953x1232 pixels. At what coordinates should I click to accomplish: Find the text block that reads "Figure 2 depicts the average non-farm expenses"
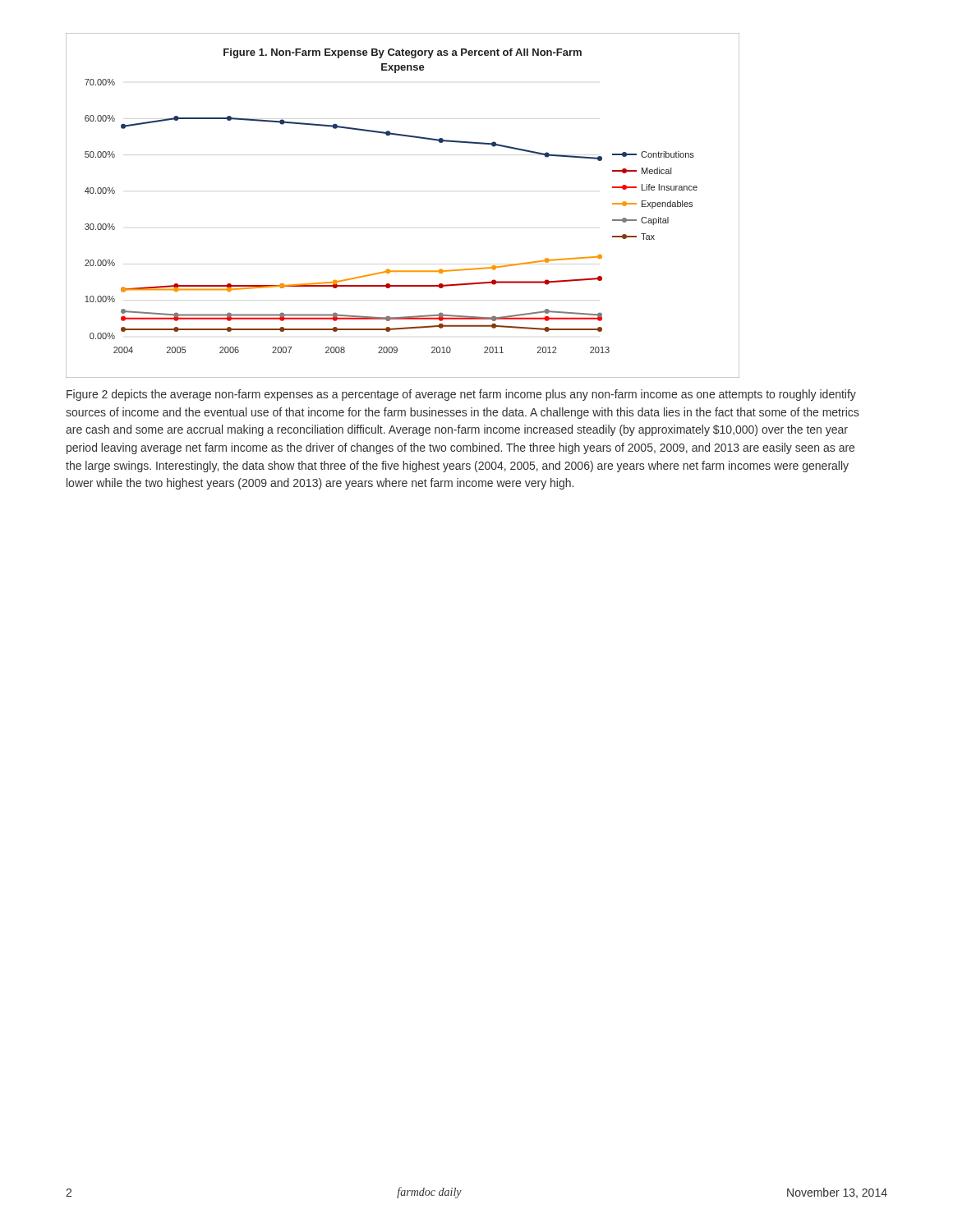[462, 439]
